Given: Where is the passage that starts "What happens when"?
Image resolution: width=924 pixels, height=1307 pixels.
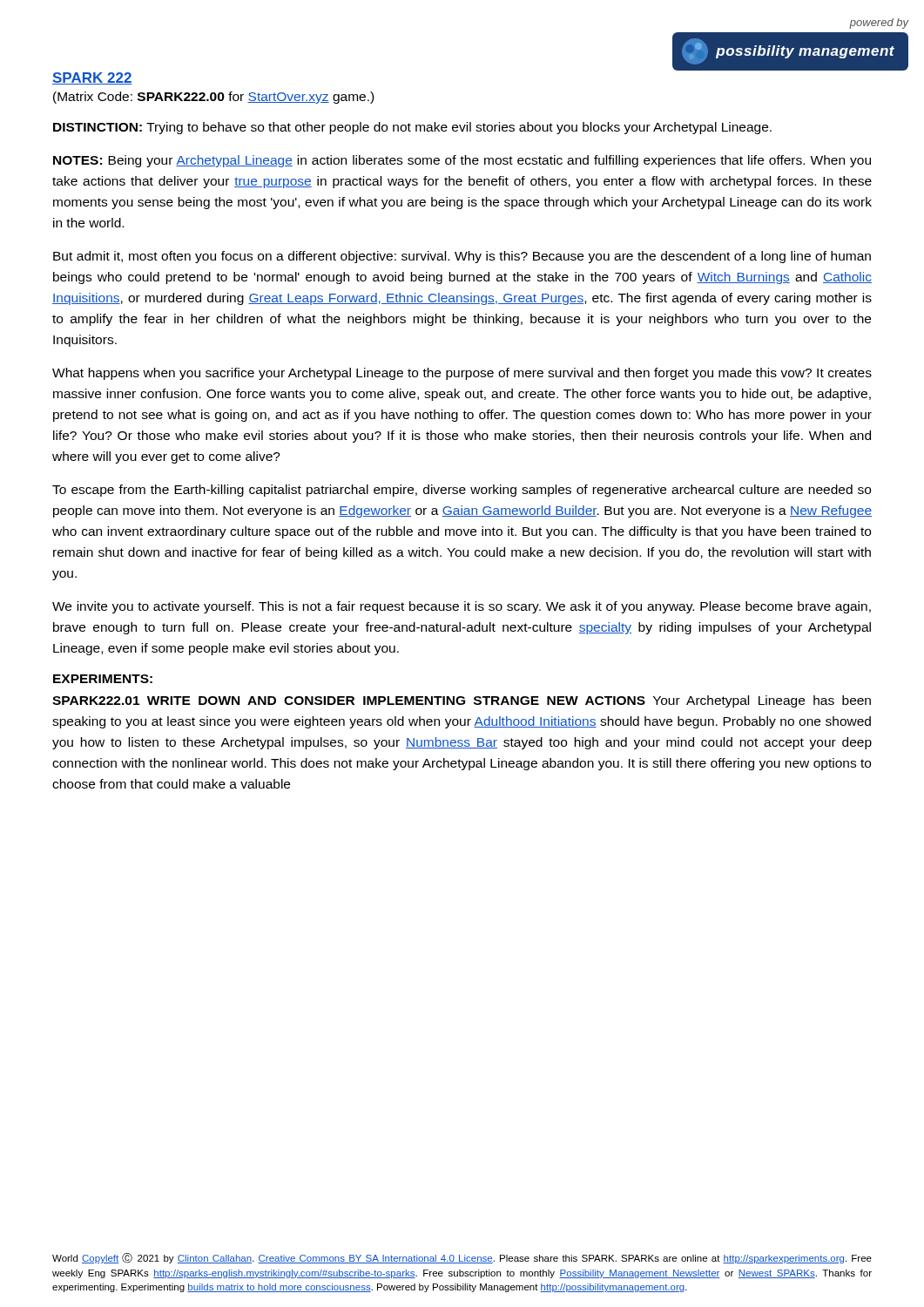Looking at the screenshot, I should click(x=462, y=414).
